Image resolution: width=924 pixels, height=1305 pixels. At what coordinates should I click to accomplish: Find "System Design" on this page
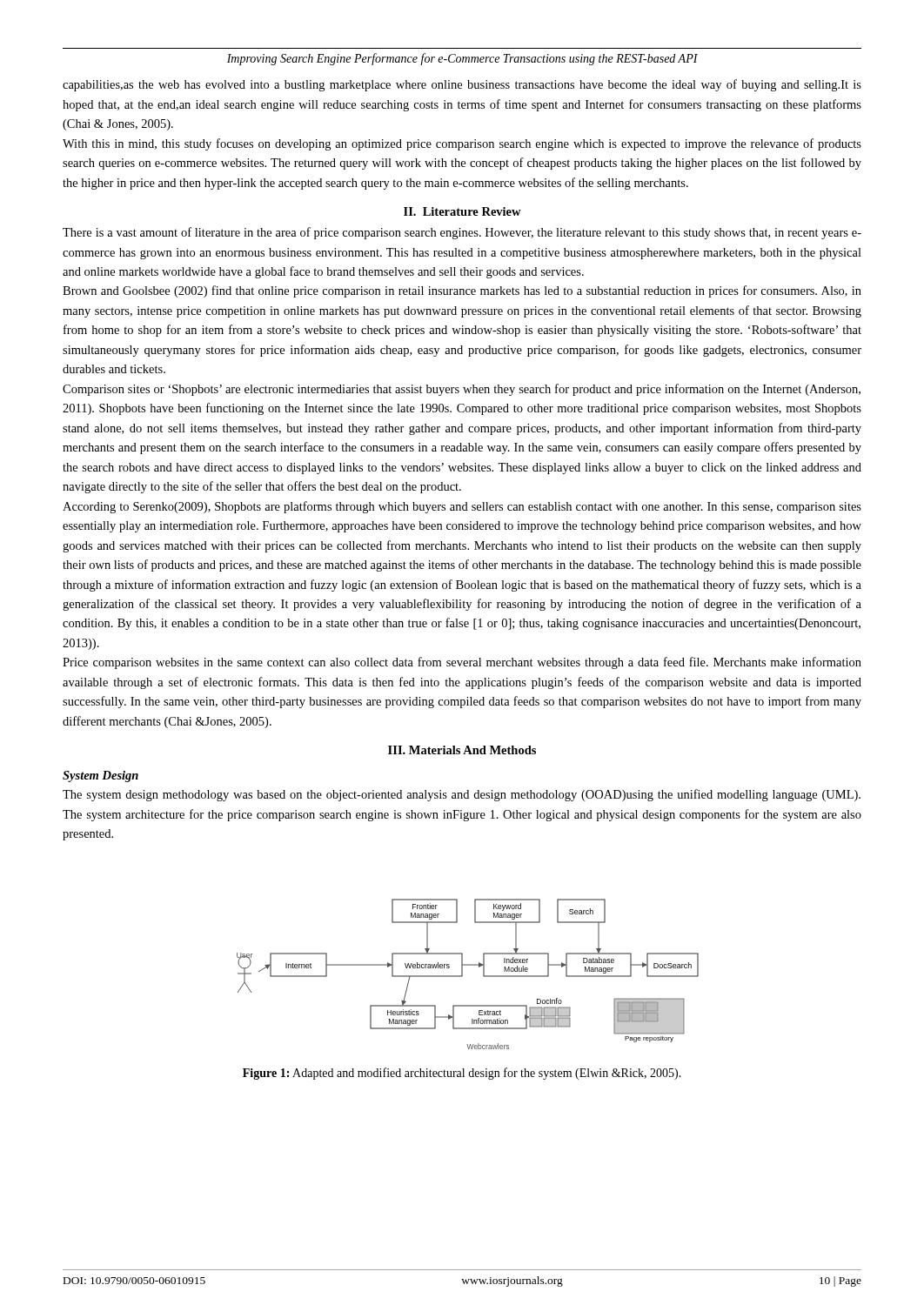101,775
